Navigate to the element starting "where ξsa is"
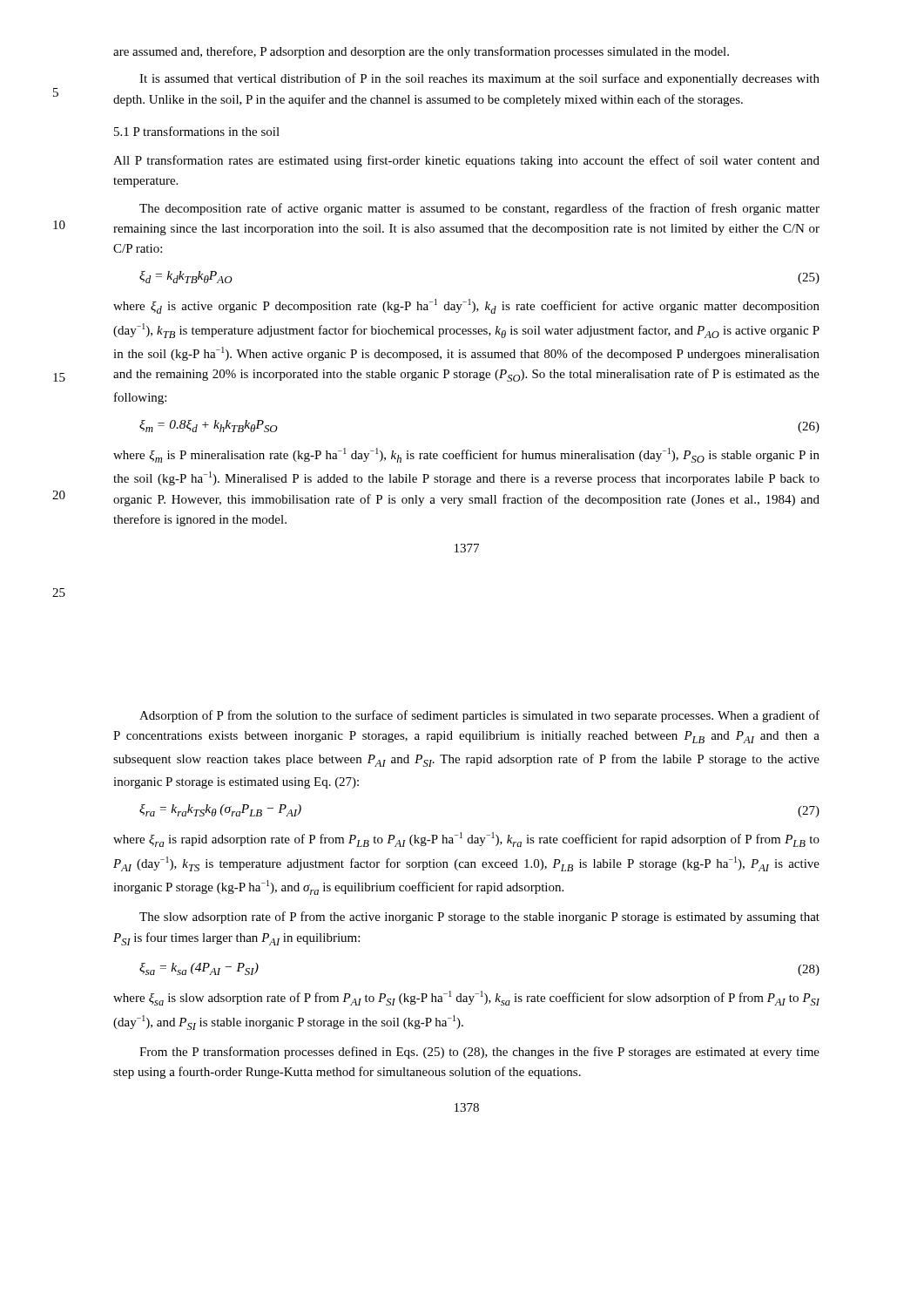 466,1011
